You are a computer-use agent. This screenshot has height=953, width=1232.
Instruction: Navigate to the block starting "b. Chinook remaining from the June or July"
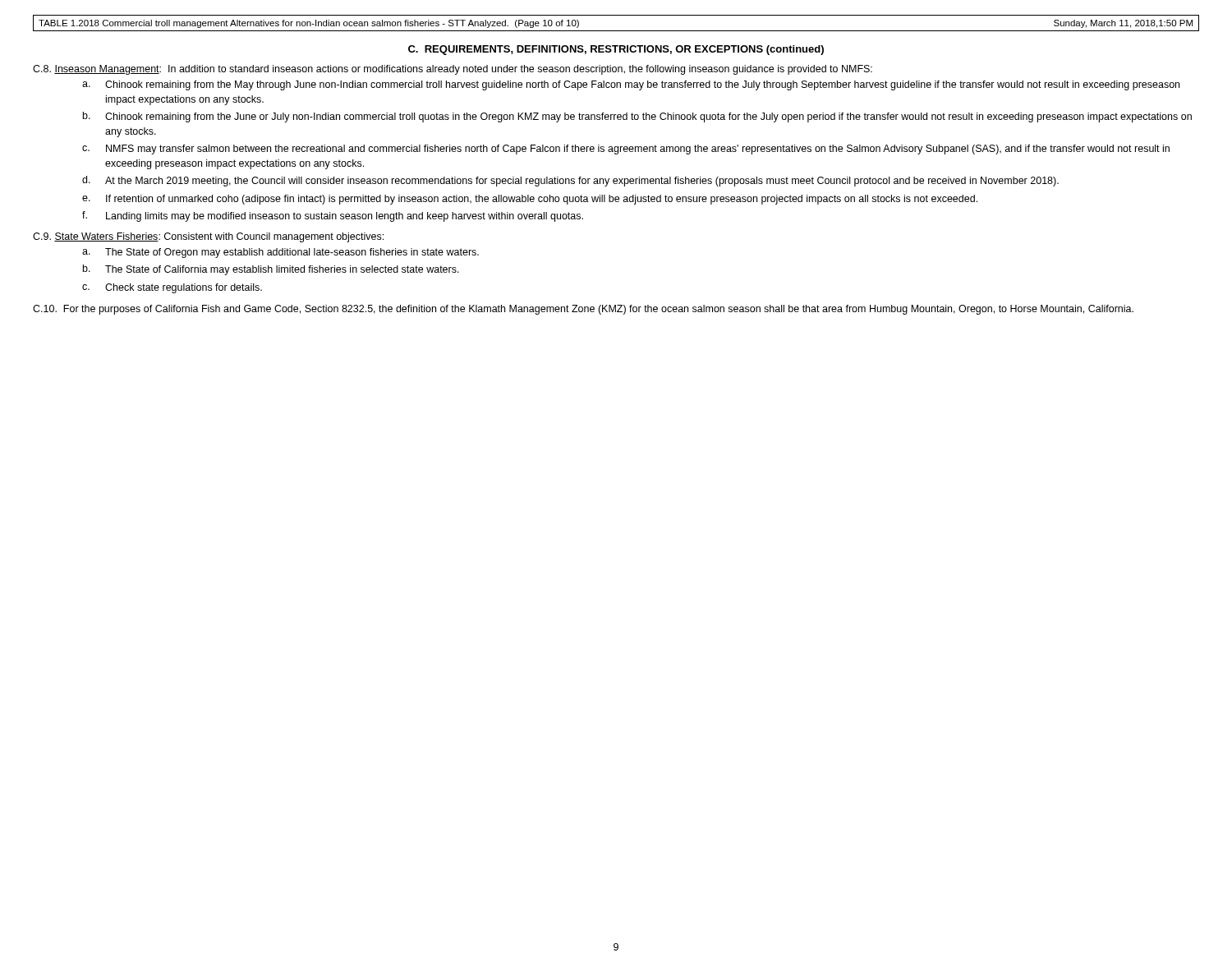[641, 124]
